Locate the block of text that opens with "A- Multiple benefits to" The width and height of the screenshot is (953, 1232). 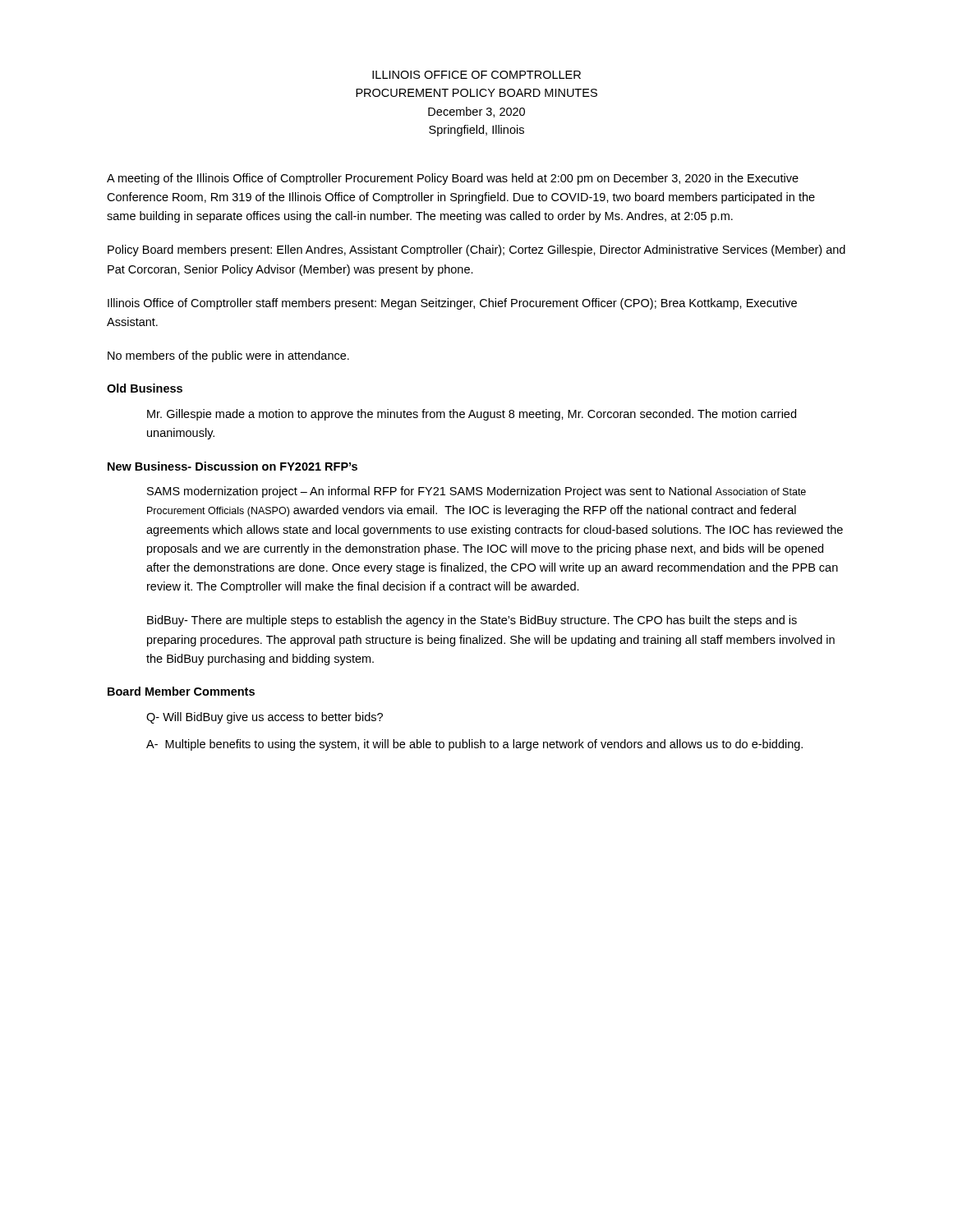click(475, 744)
